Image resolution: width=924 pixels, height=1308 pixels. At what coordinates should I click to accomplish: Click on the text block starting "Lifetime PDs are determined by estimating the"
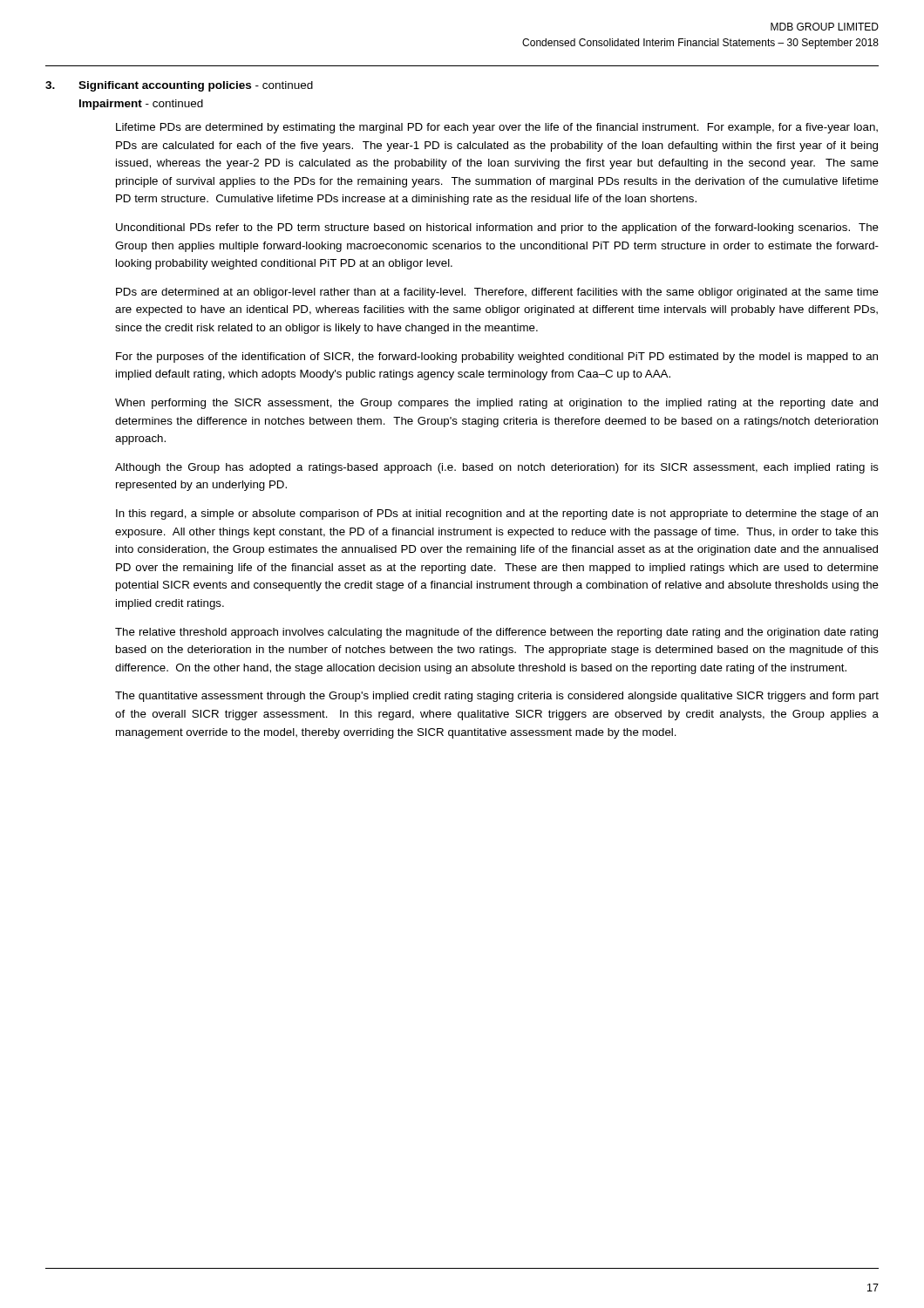[x=497, y=163]
